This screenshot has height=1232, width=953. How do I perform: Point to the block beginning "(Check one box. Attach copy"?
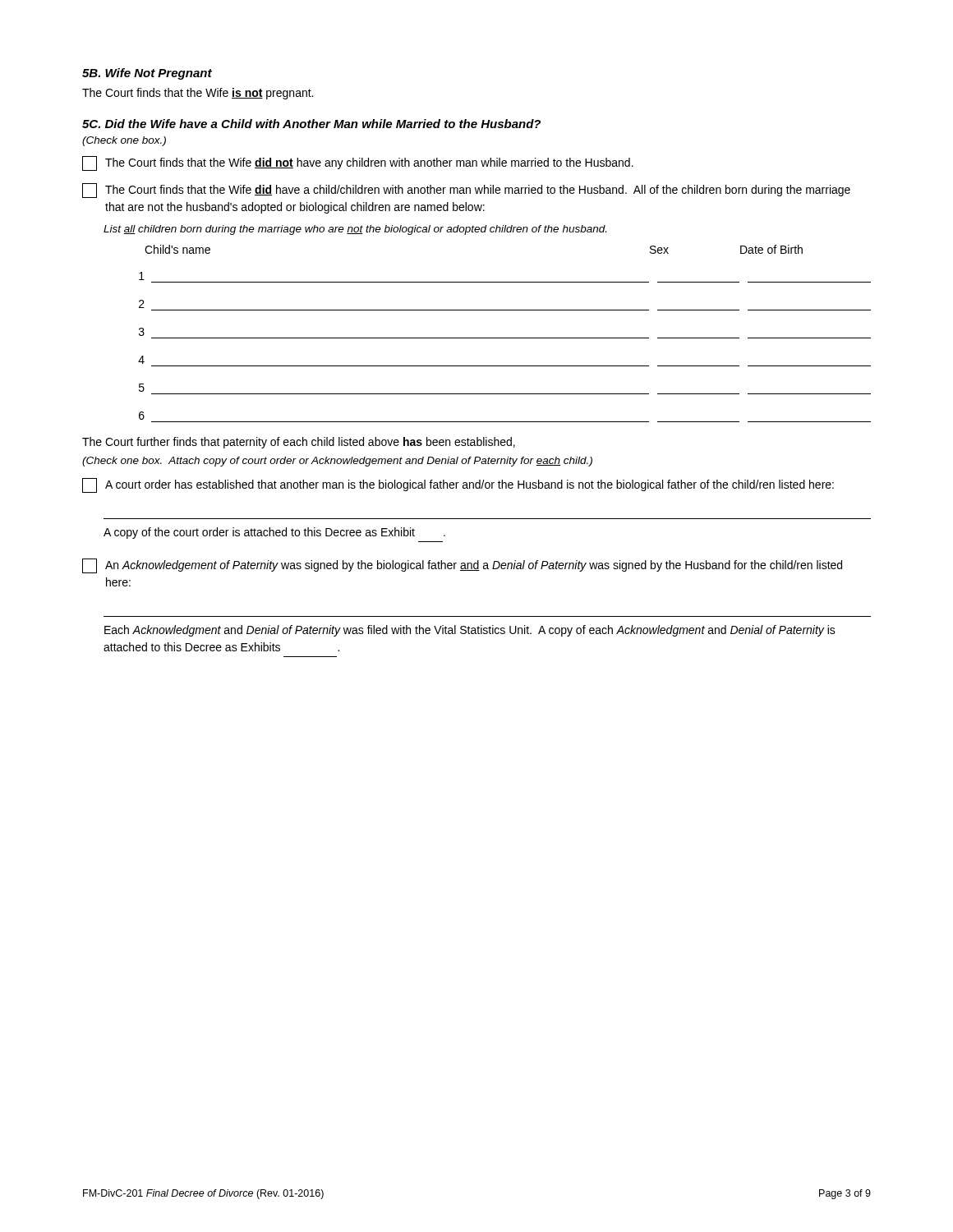pyautogui.click(x=338, y=460)
